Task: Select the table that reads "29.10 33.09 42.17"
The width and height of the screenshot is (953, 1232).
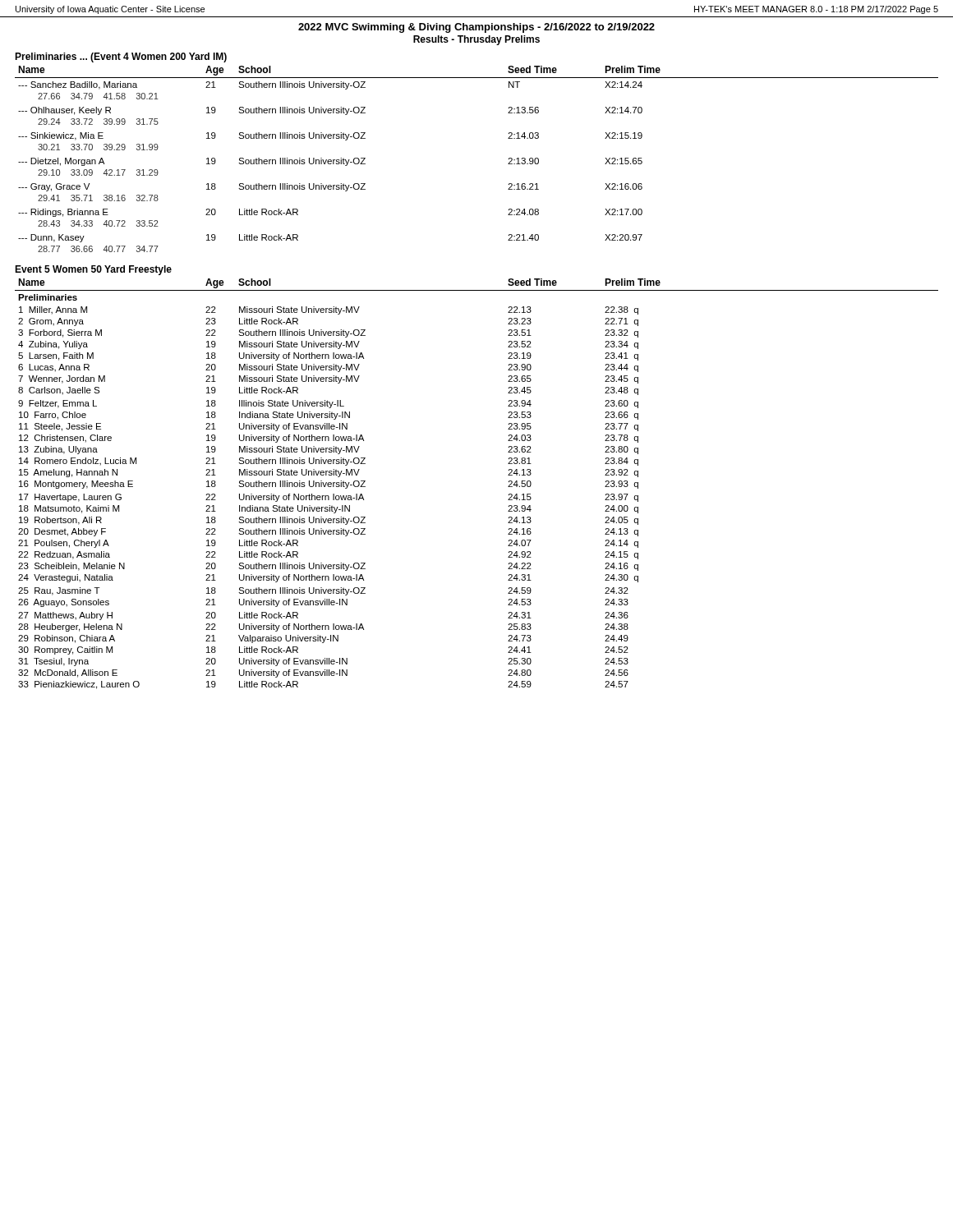Action: [x=476, y=161]
